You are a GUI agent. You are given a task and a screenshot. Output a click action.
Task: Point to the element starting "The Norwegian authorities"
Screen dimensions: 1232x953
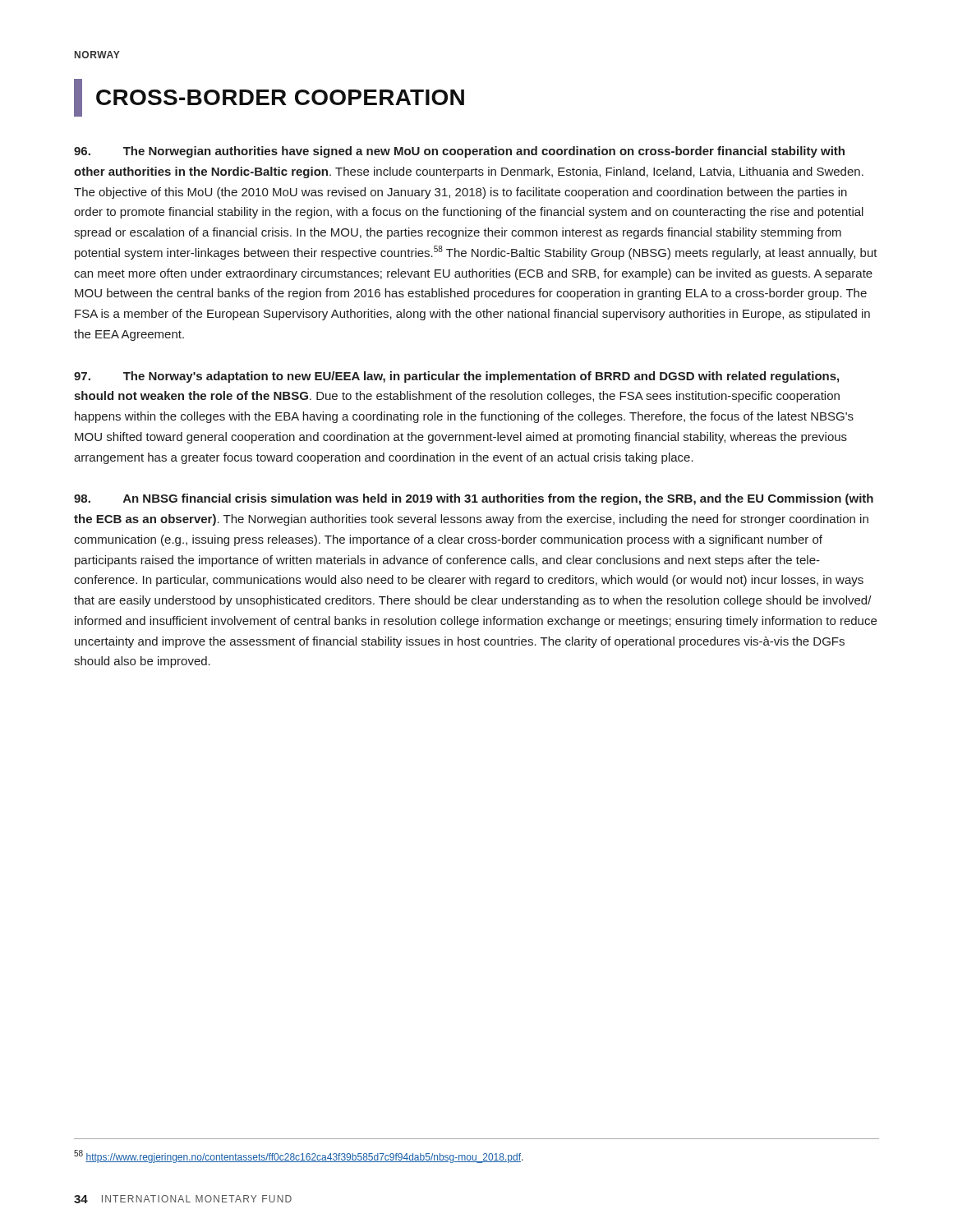pyautogui.click(x=475, y=242)
